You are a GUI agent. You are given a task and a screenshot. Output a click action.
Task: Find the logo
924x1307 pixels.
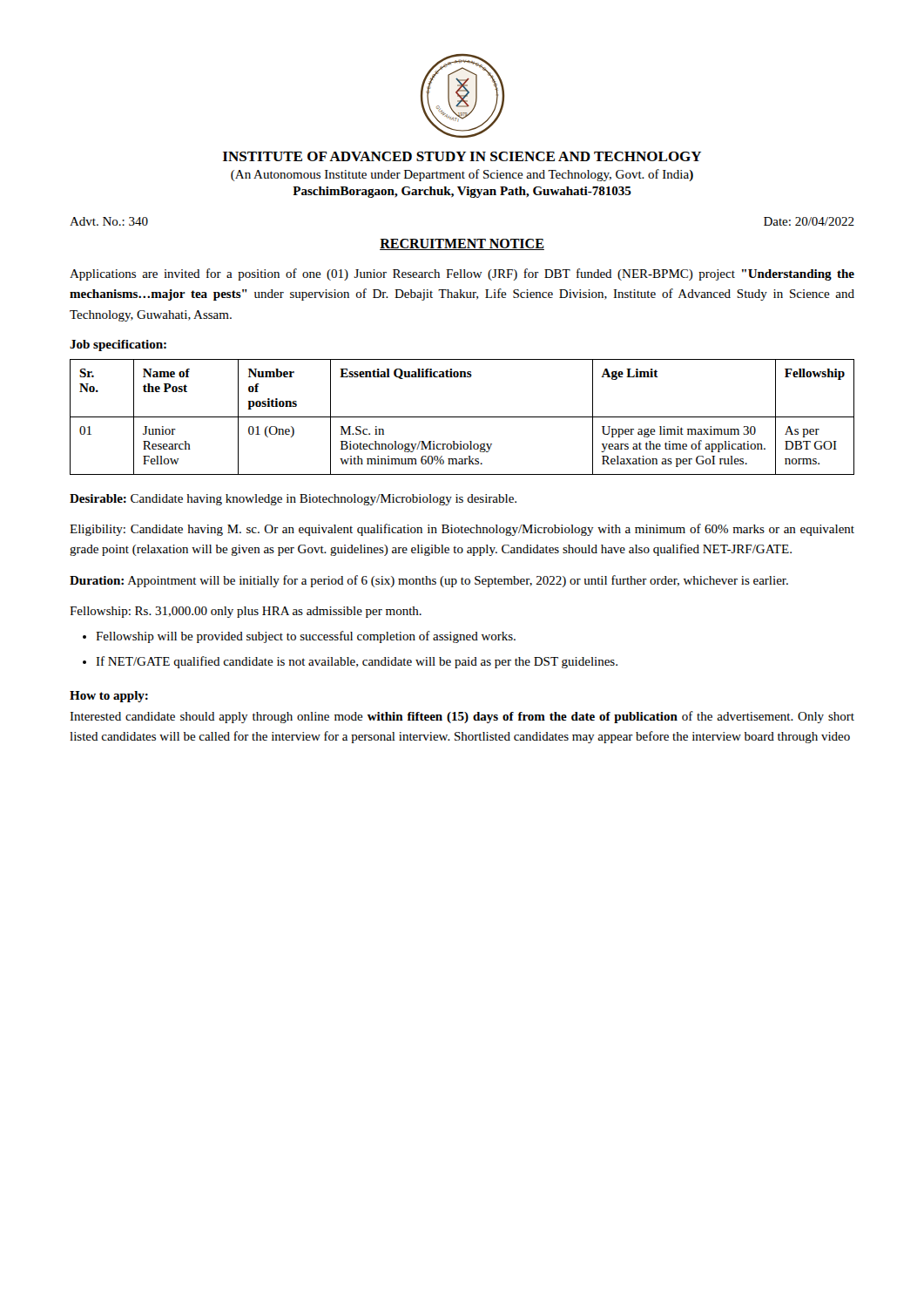462,96
